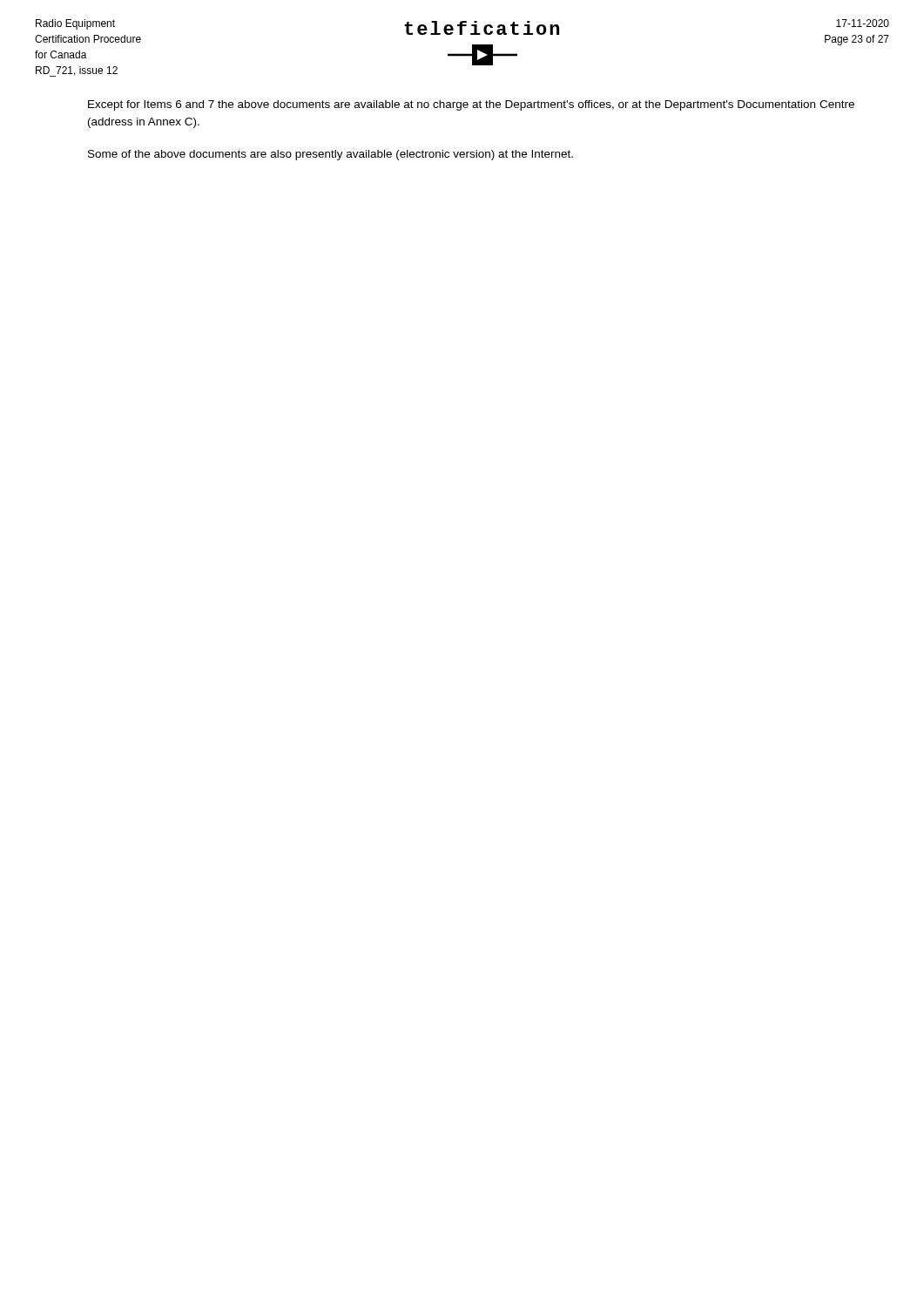Screen dimensions: 1307x924
Task: Point to the block beginning "Except for Items 6 and 7 the"
Action: pyautogui.click(x=471, y=113)
